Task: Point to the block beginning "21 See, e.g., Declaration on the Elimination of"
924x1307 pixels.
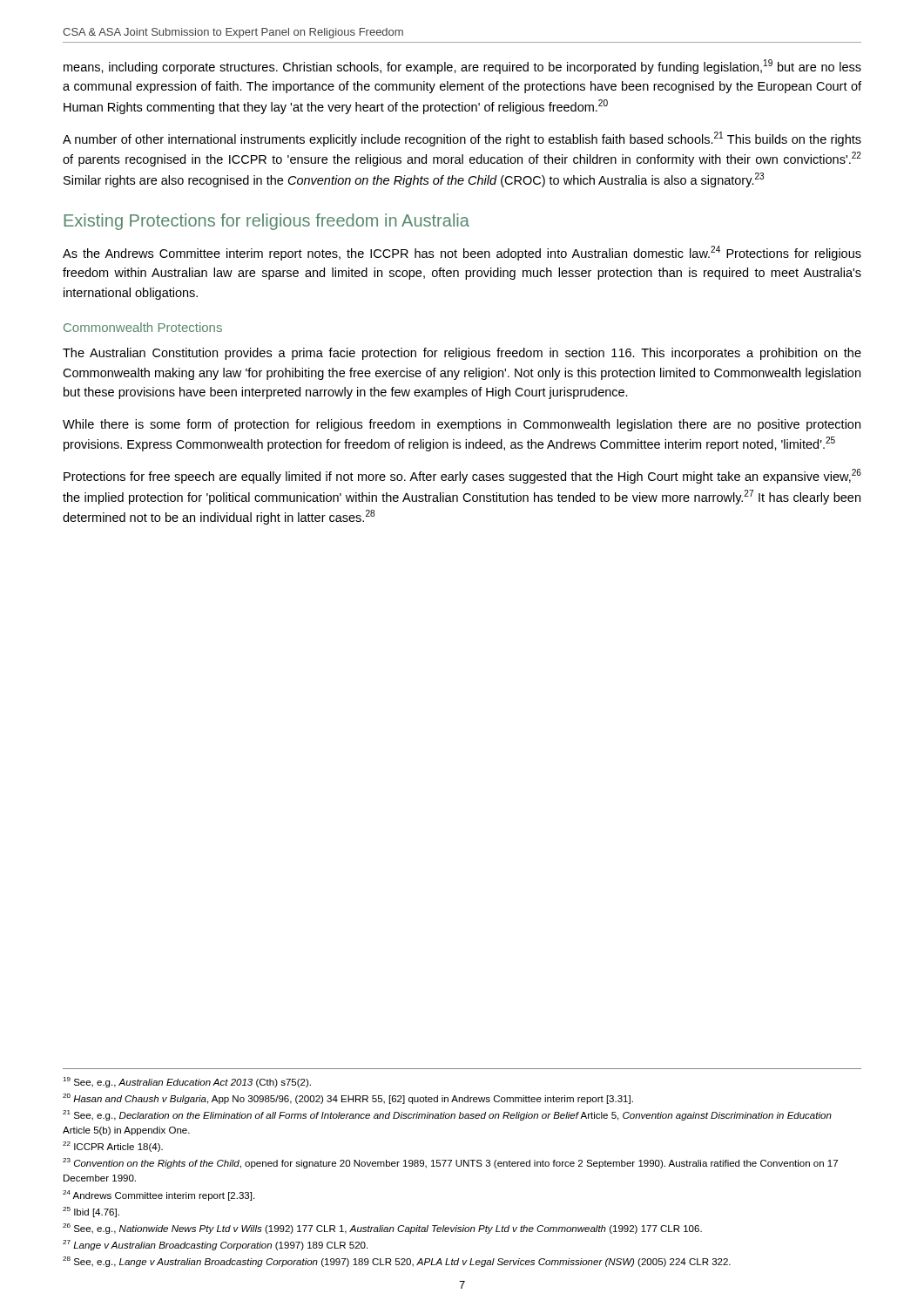Action: tap(447, 1122)
